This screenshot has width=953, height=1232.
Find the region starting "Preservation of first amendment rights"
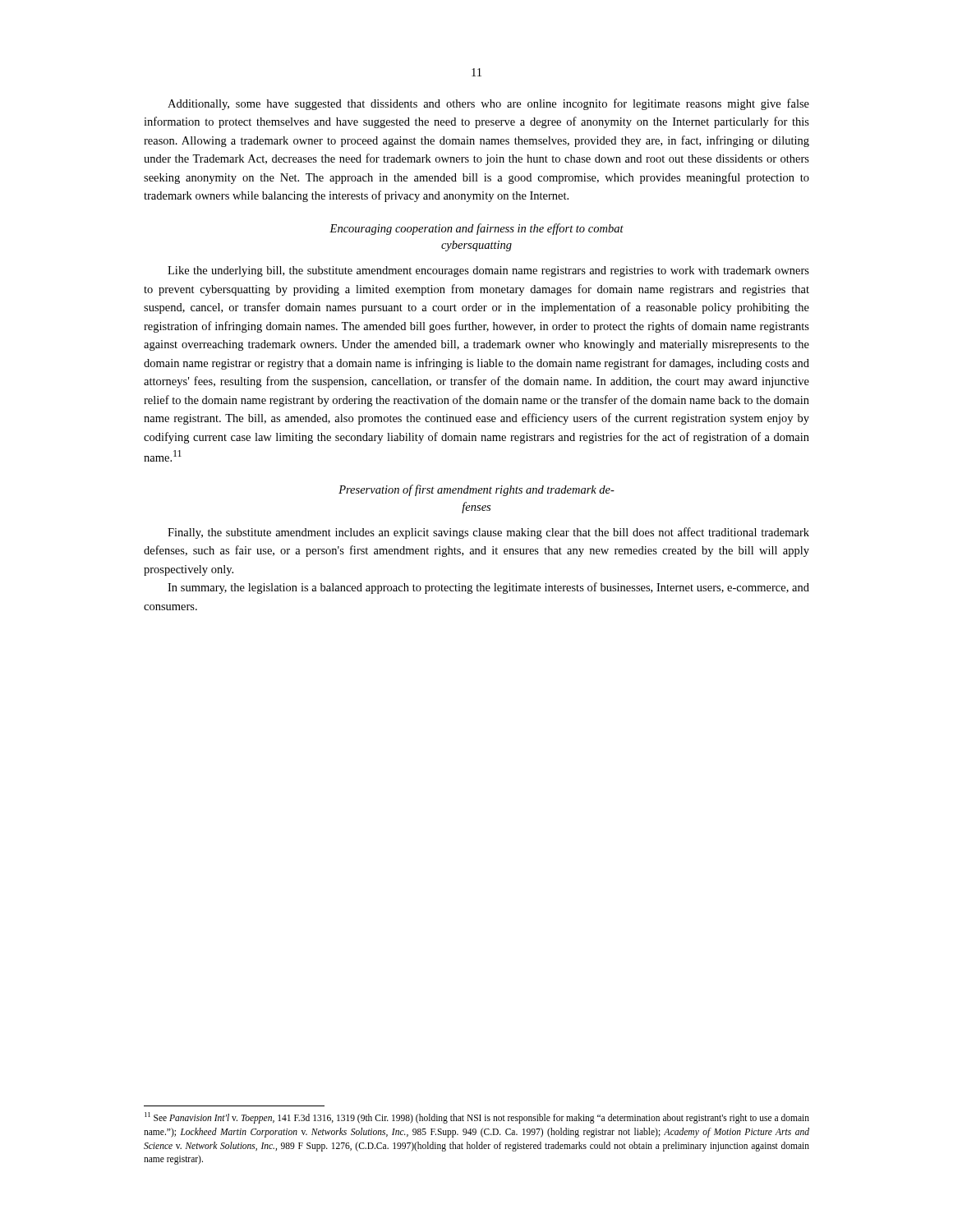(x=476, y=498)
